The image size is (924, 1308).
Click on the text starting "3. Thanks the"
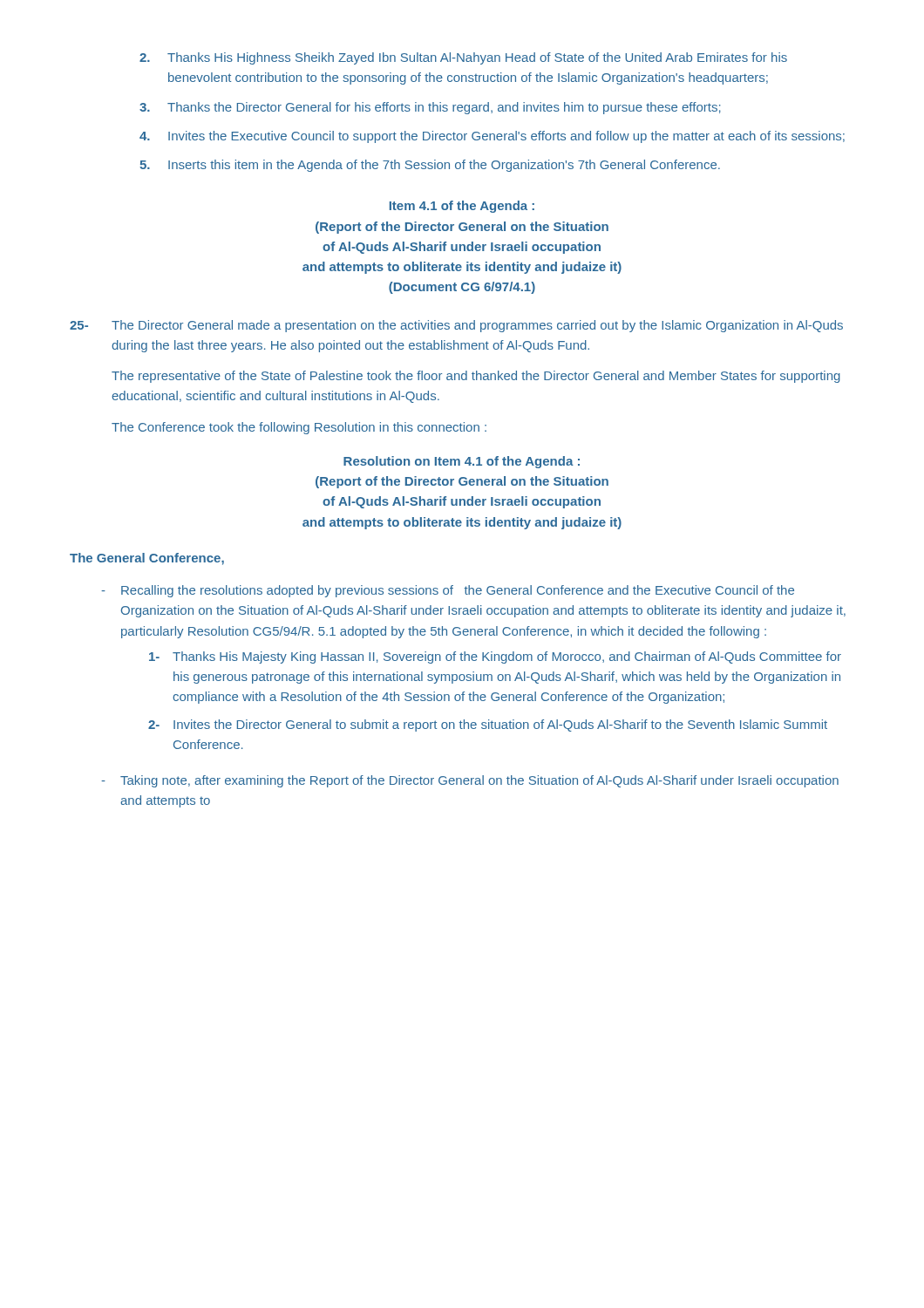(497, 107)
